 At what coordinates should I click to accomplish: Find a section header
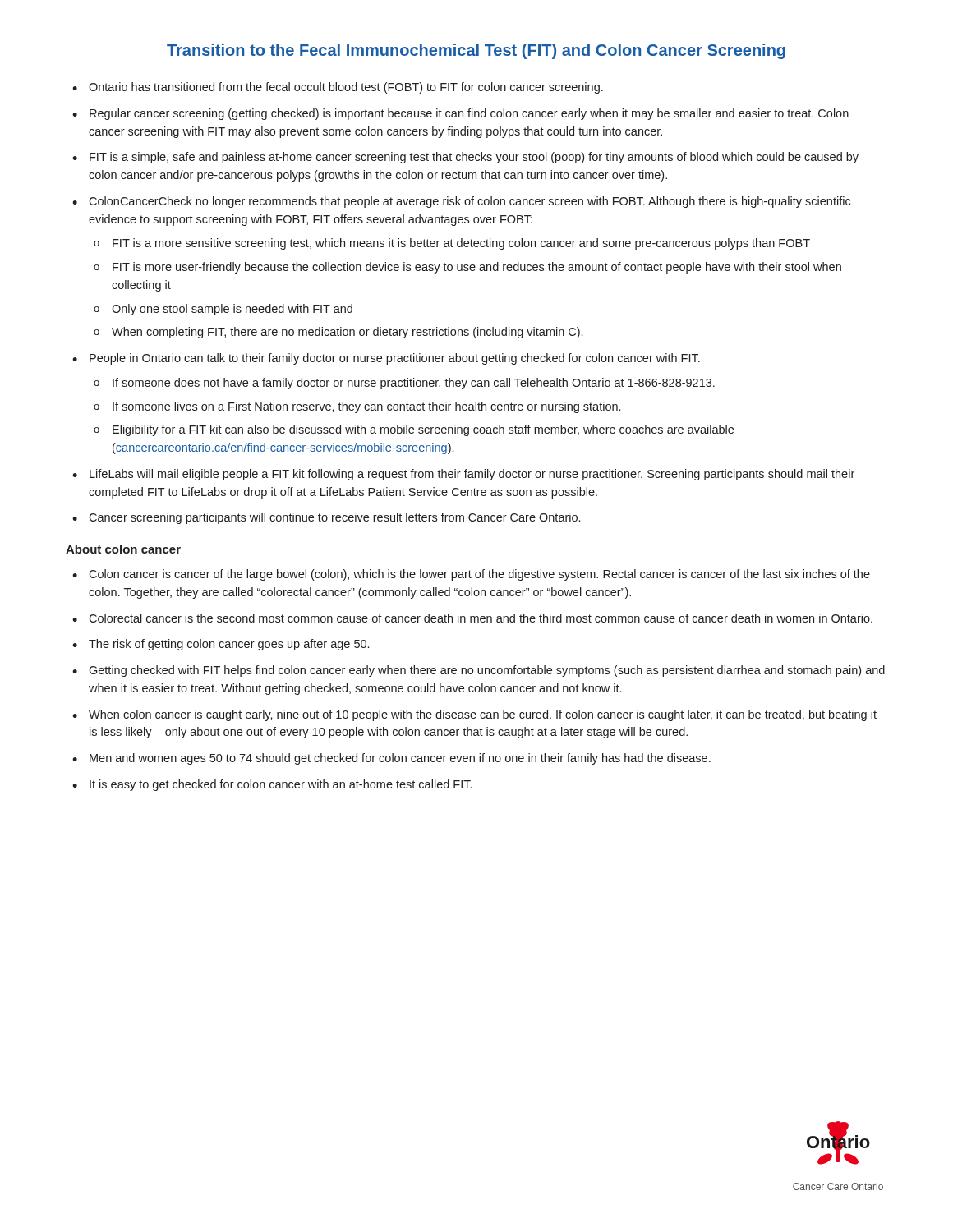123,549
